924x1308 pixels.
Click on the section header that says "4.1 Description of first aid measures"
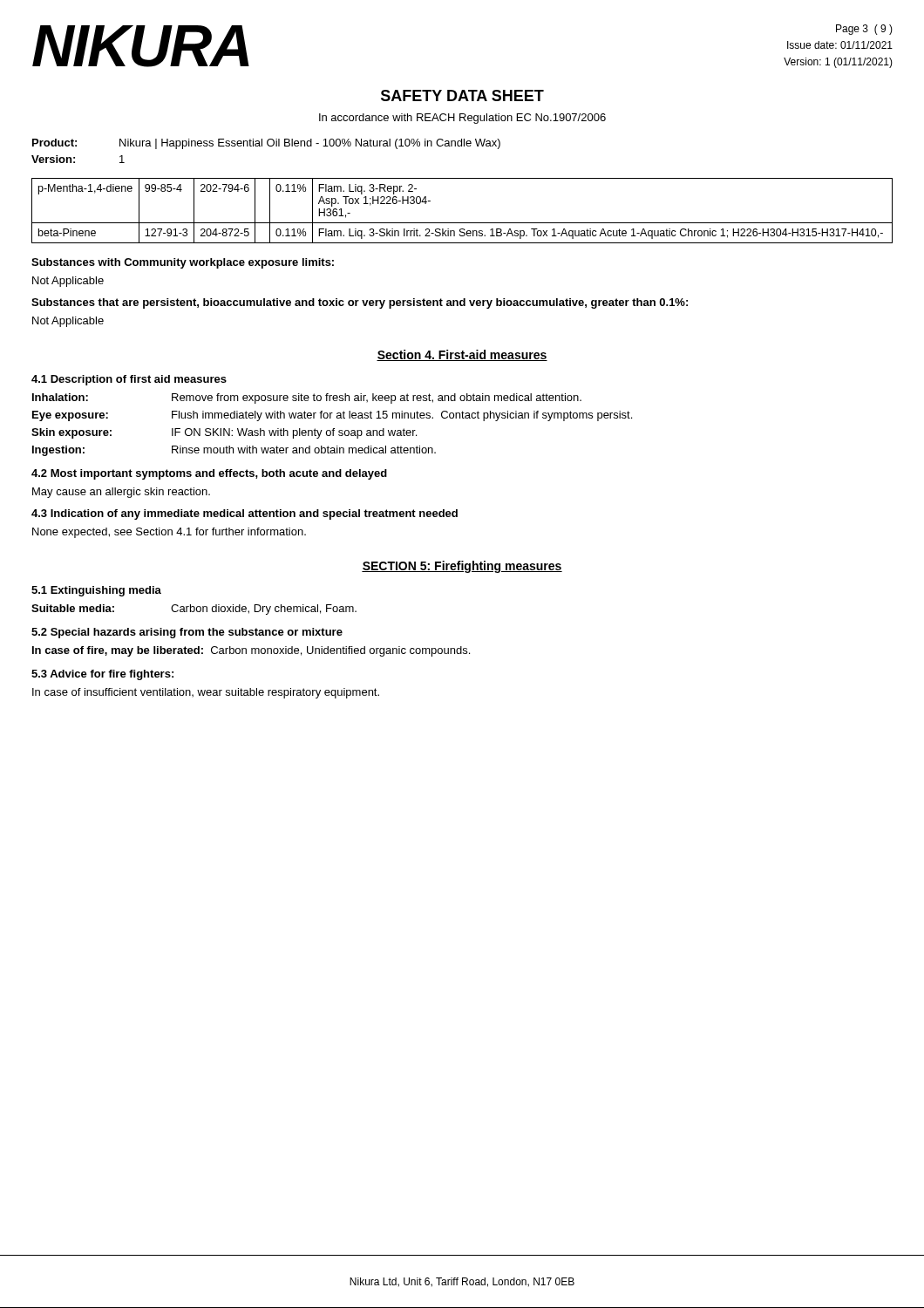[129, 379]
